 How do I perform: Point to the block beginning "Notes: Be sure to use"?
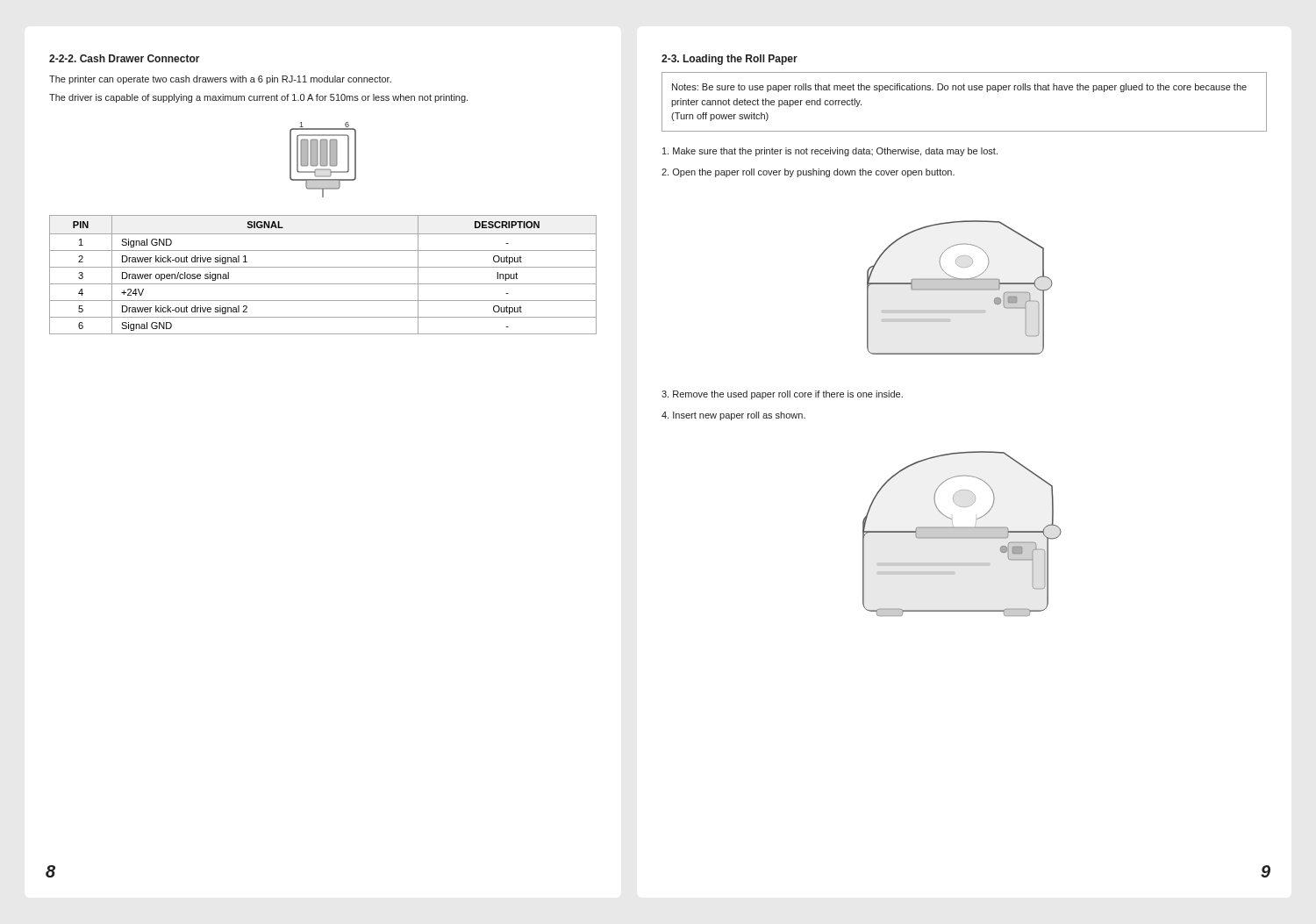click(x=959, y=101)
